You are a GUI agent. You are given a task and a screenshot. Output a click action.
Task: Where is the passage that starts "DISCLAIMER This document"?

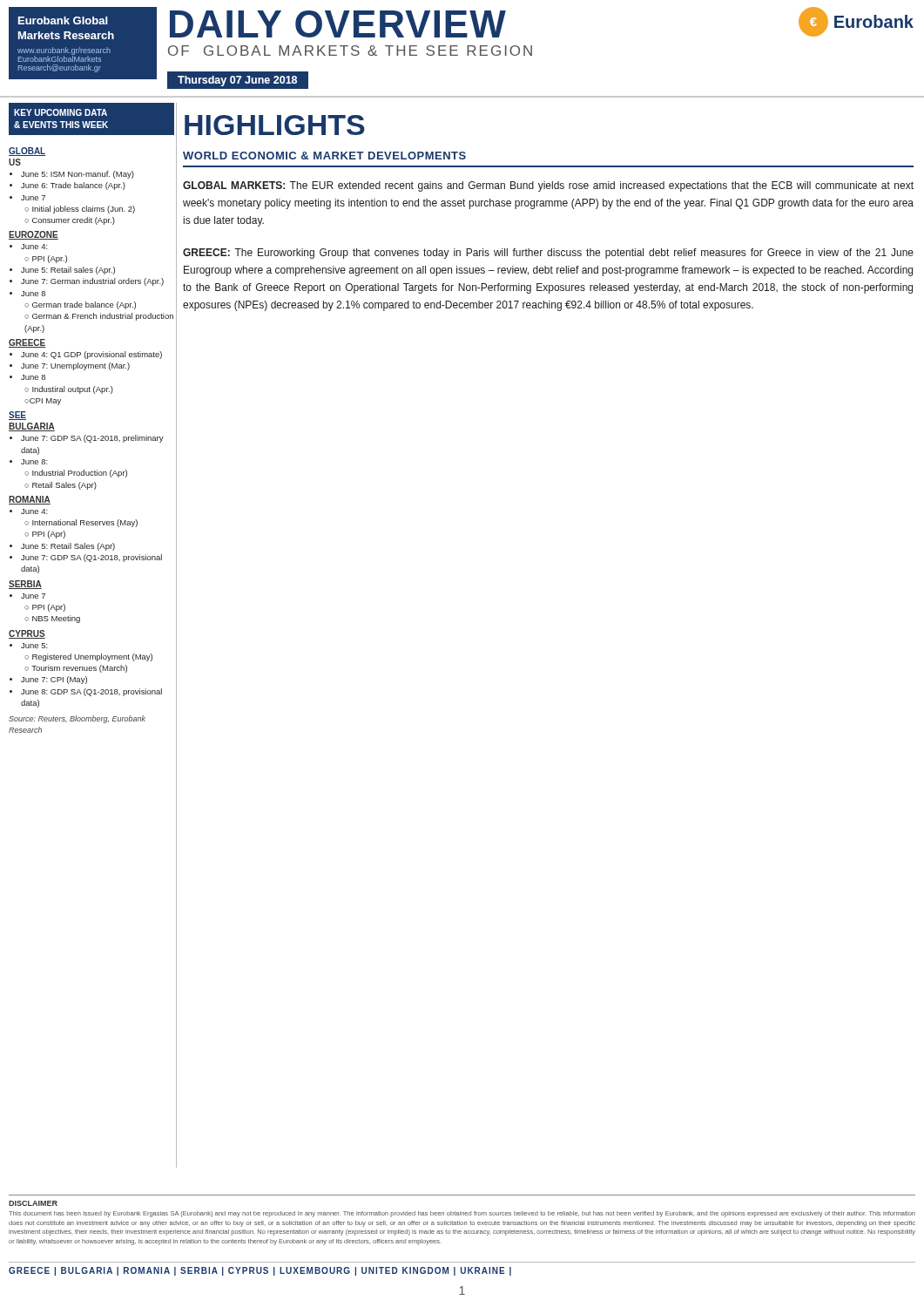tap(462, 1222)
